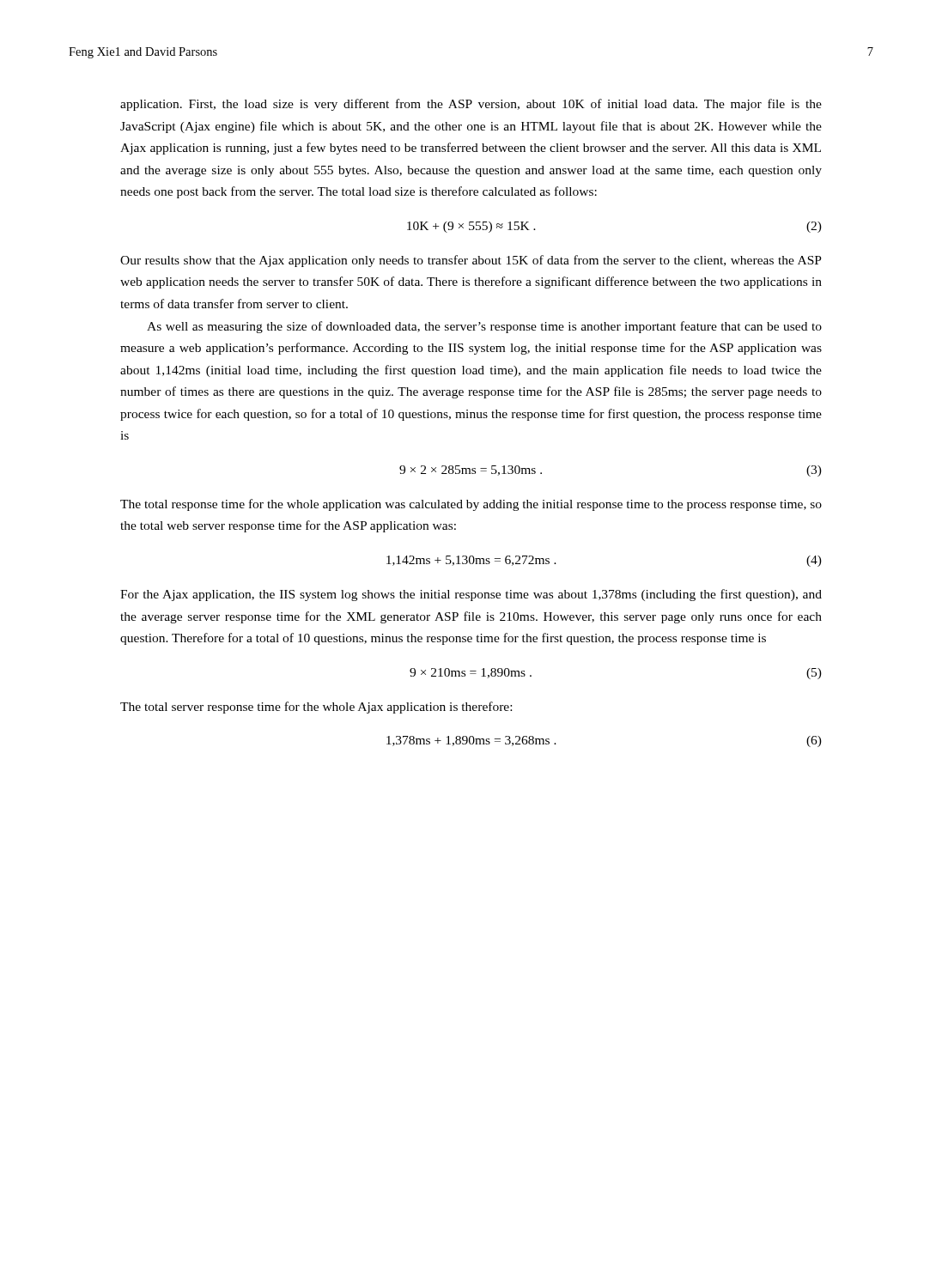Find the block on this page that starts "For the Ajax application, the"
The image size is (942, 1288).
471,616
